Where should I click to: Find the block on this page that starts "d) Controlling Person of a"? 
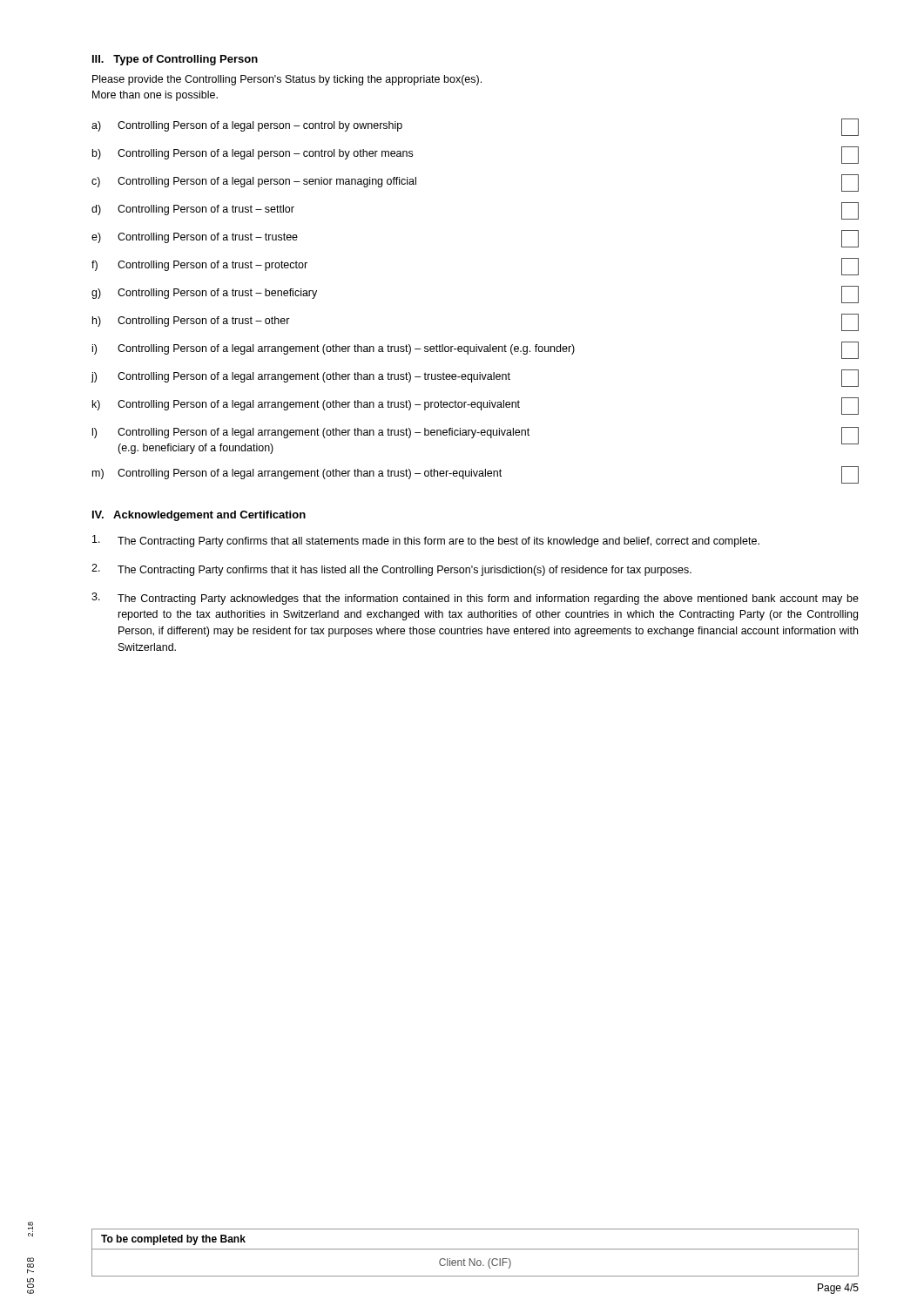[x=176, y=210]
